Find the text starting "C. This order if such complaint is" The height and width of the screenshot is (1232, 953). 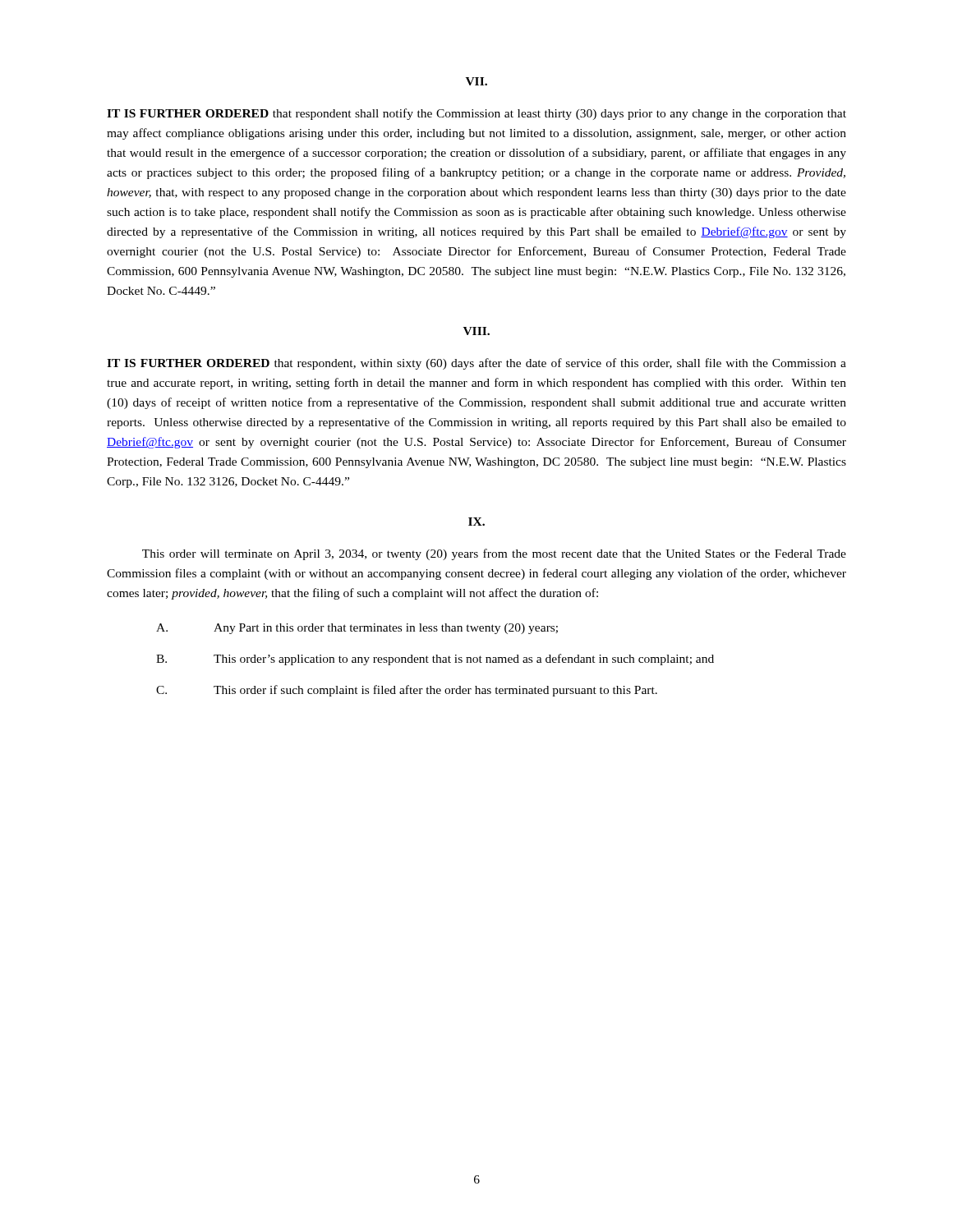point(476,690)
